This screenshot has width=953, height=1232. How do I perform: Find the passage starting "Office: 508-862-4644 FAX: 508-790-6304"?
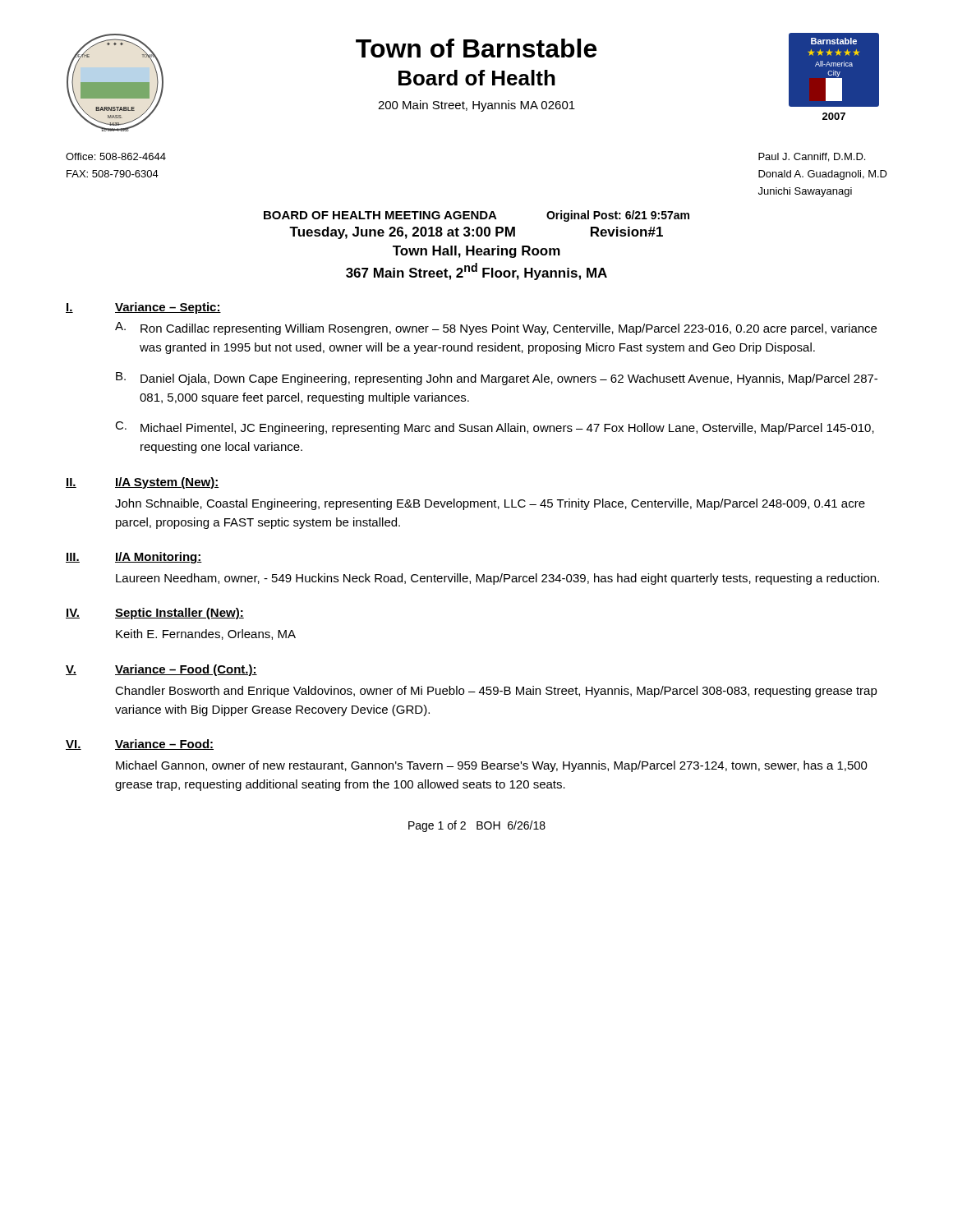pyautogui.click(x=116, y=165)
